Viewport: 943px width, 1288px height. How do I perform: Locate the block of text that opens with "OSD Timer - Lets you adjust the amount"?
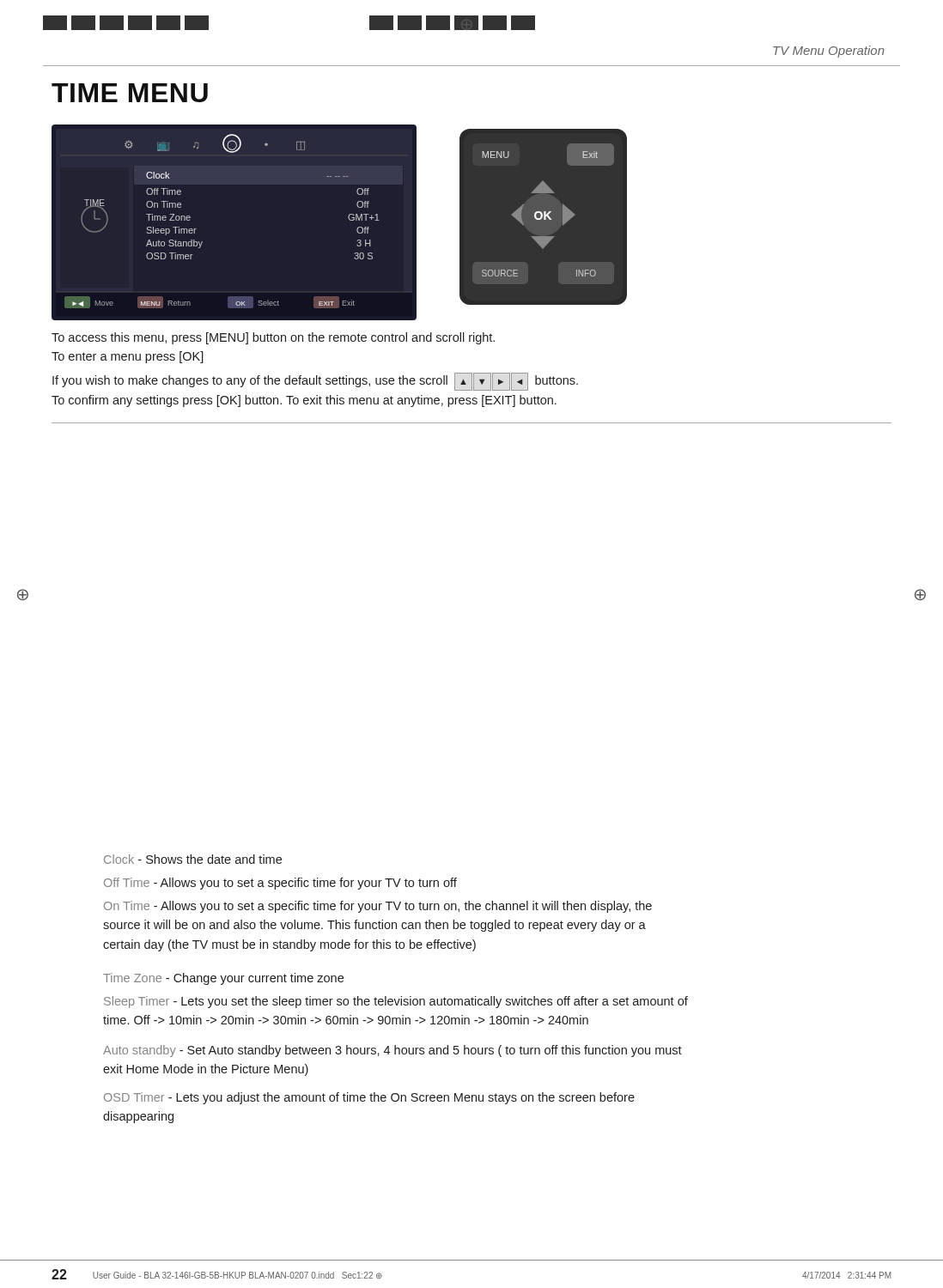pyautogui.click(x=369, y=1107)
